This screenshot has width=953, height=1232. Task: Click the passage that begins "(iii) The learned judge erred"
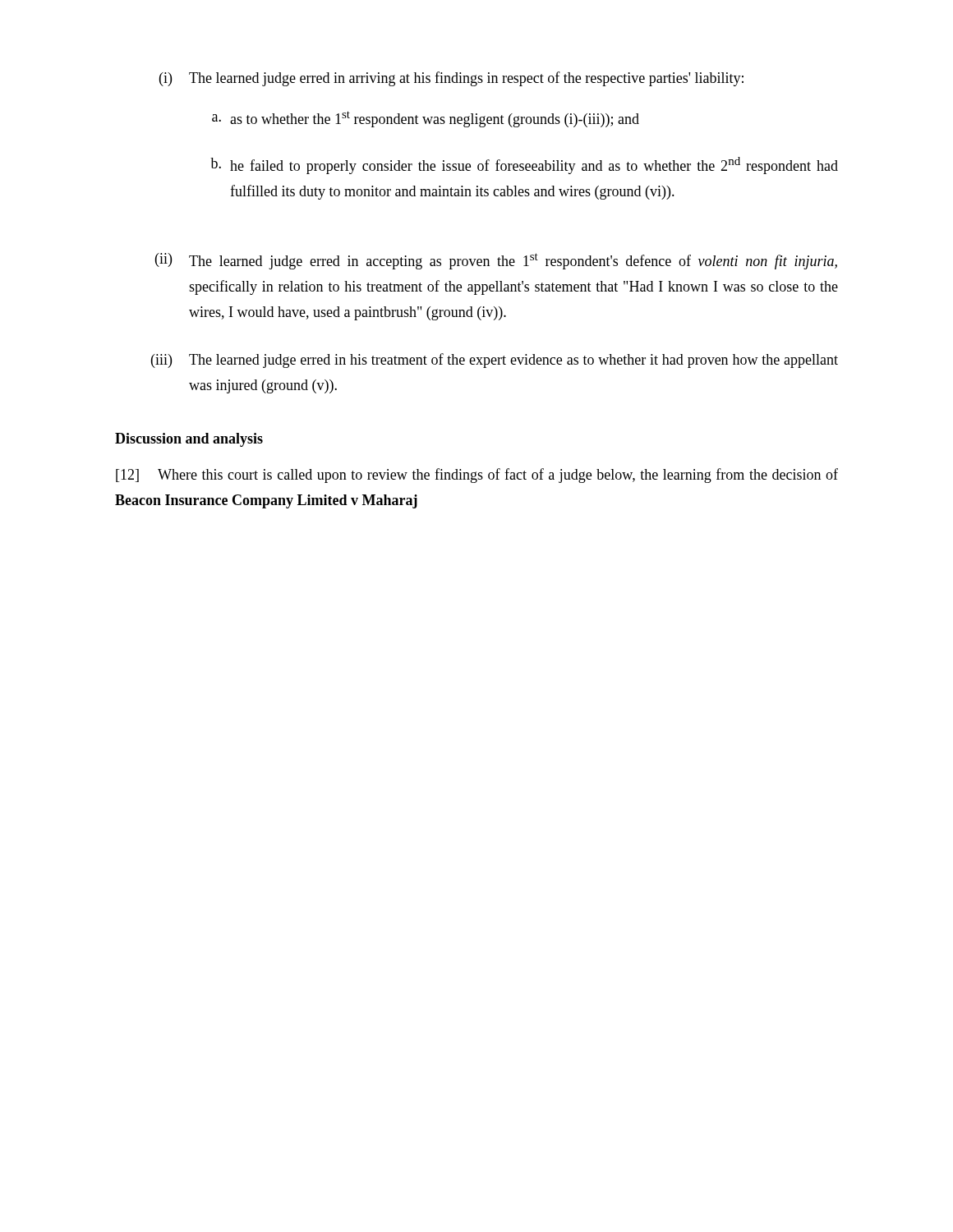[476, 373]
